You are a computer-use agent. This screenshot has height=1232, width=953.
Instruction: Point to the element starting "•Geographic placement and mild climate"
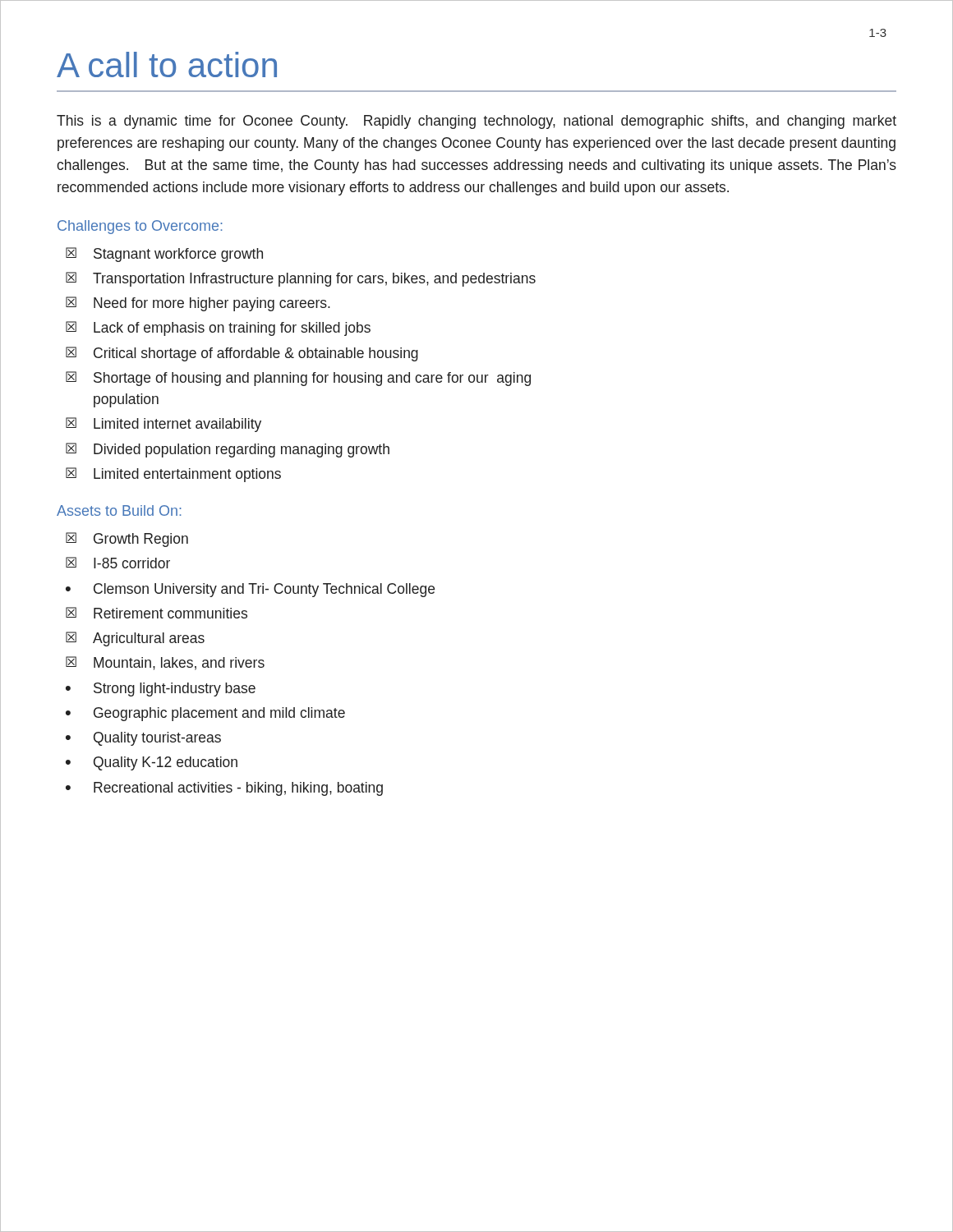click(x=205, y=712)
